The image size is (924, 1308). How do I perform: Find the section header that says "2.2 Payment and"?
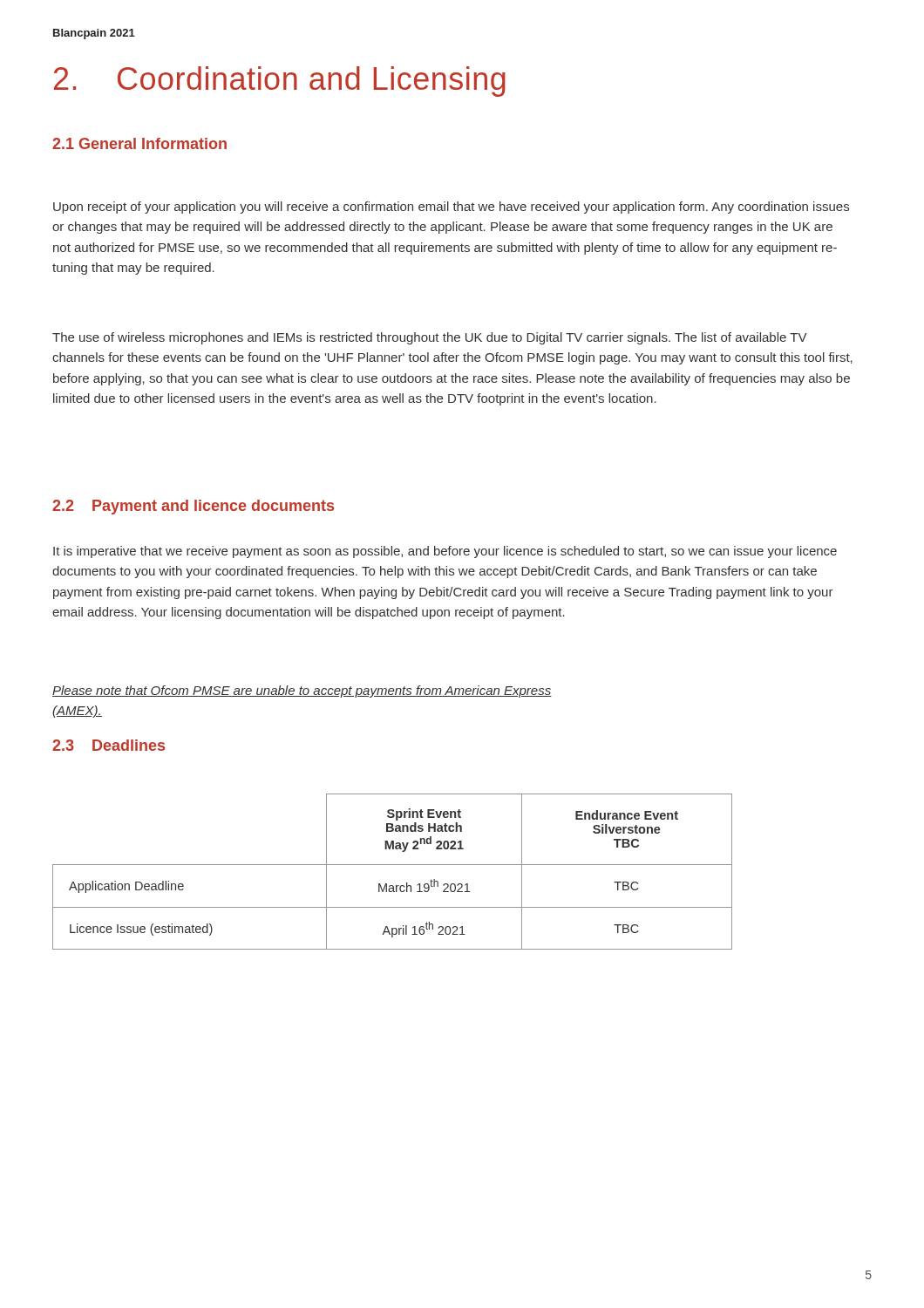[194, 506]
